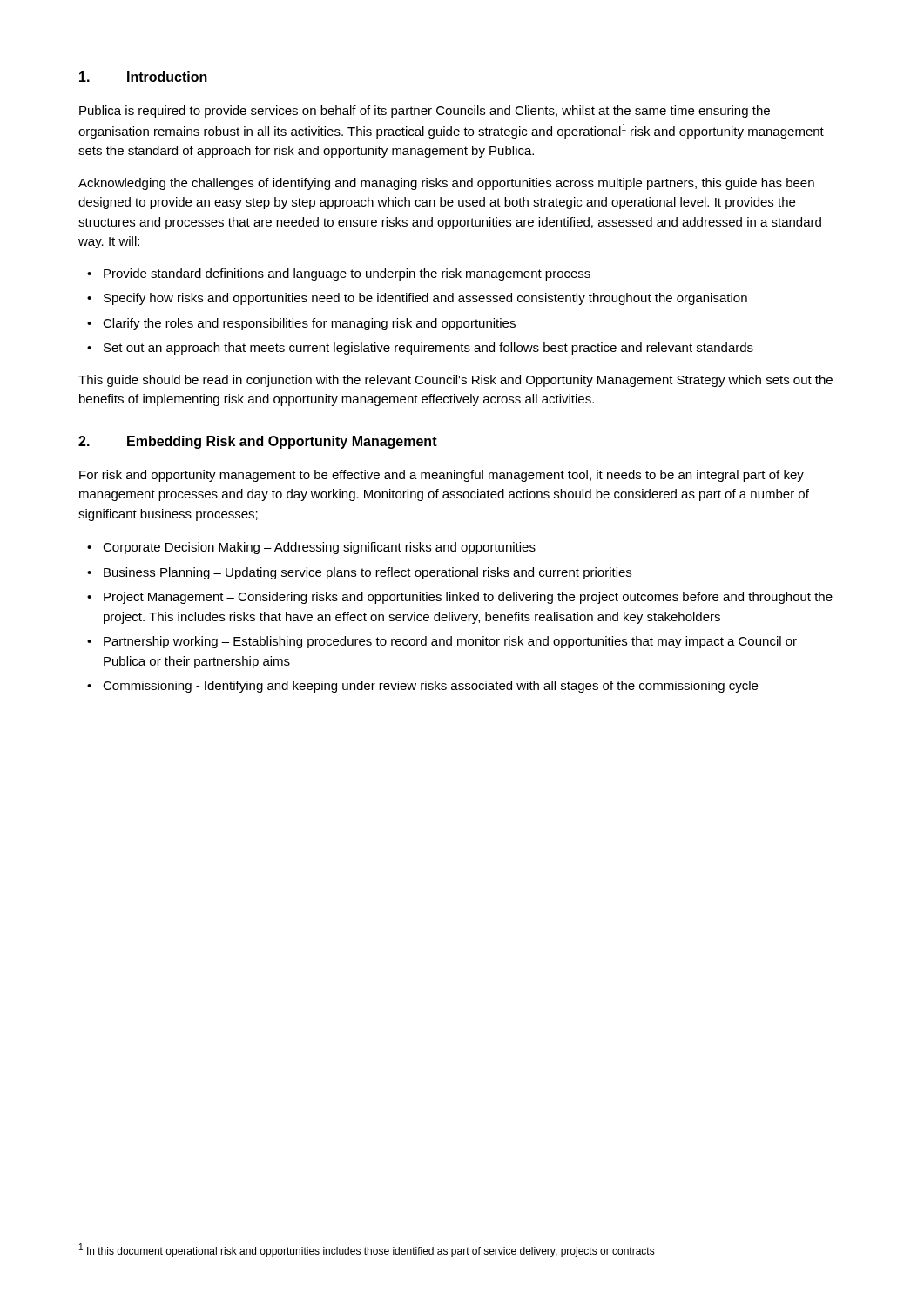Viewport: 924px width, 1307px height.
Task: Navigate to the region starting "Publica is required to provide services"
Action: [451, 130]
